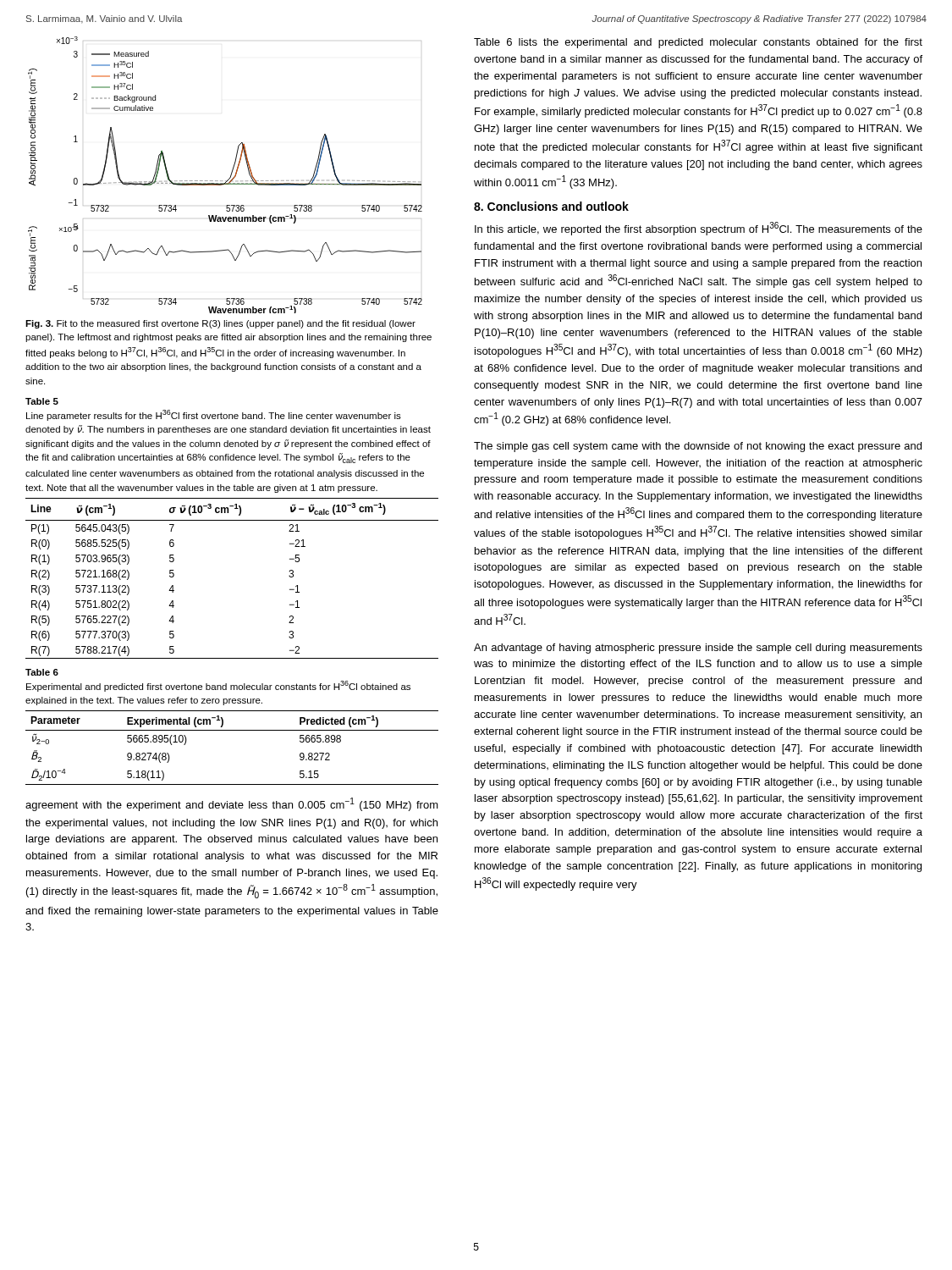The image size is (952, 1270).
Task: Click on the text block with the text "Table 6 lists the experimental"
Action: click(698, 112)
